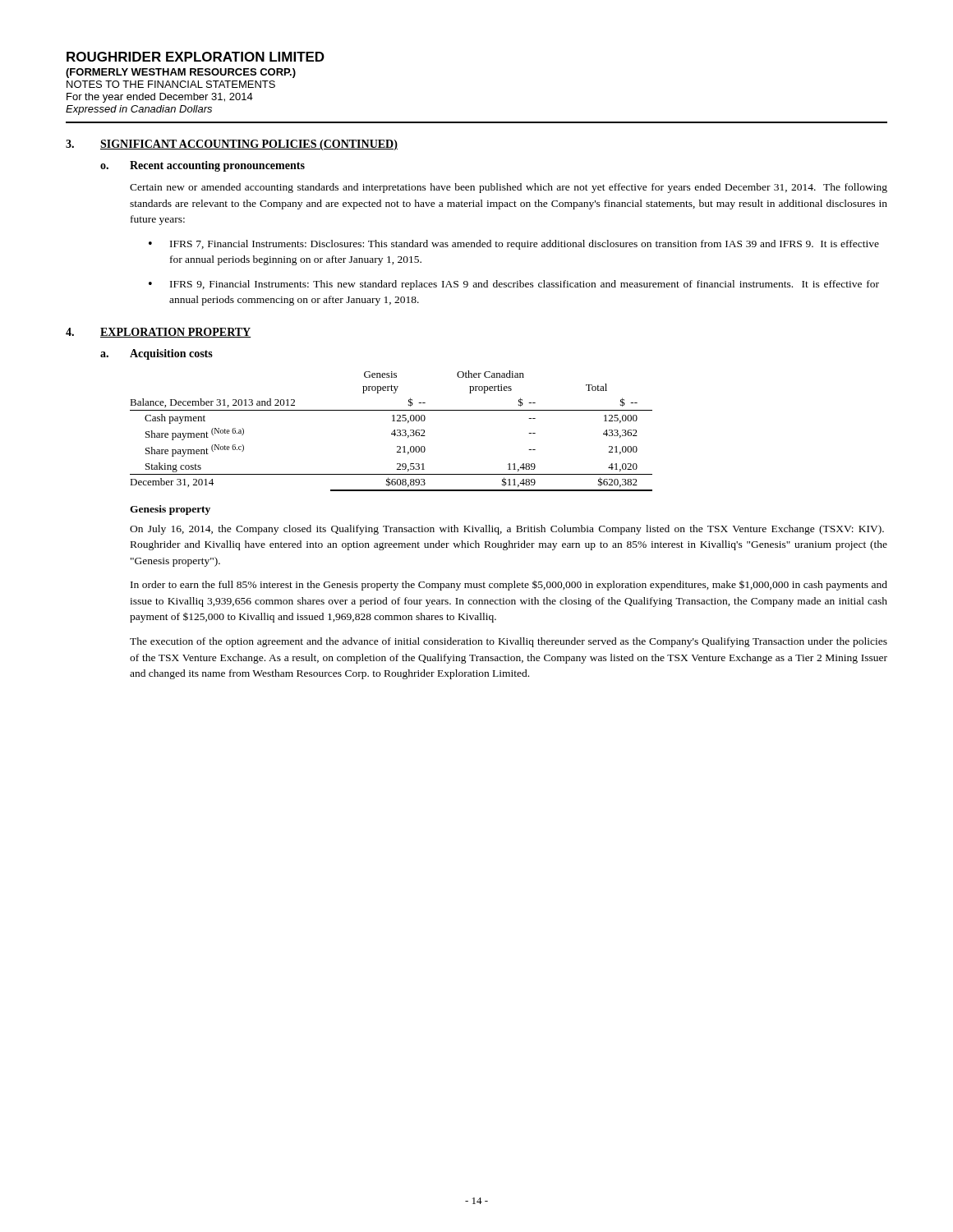
Task: Select the text block that says "On July 16, 2014, the Company closed"
Action: click(509, 544)
